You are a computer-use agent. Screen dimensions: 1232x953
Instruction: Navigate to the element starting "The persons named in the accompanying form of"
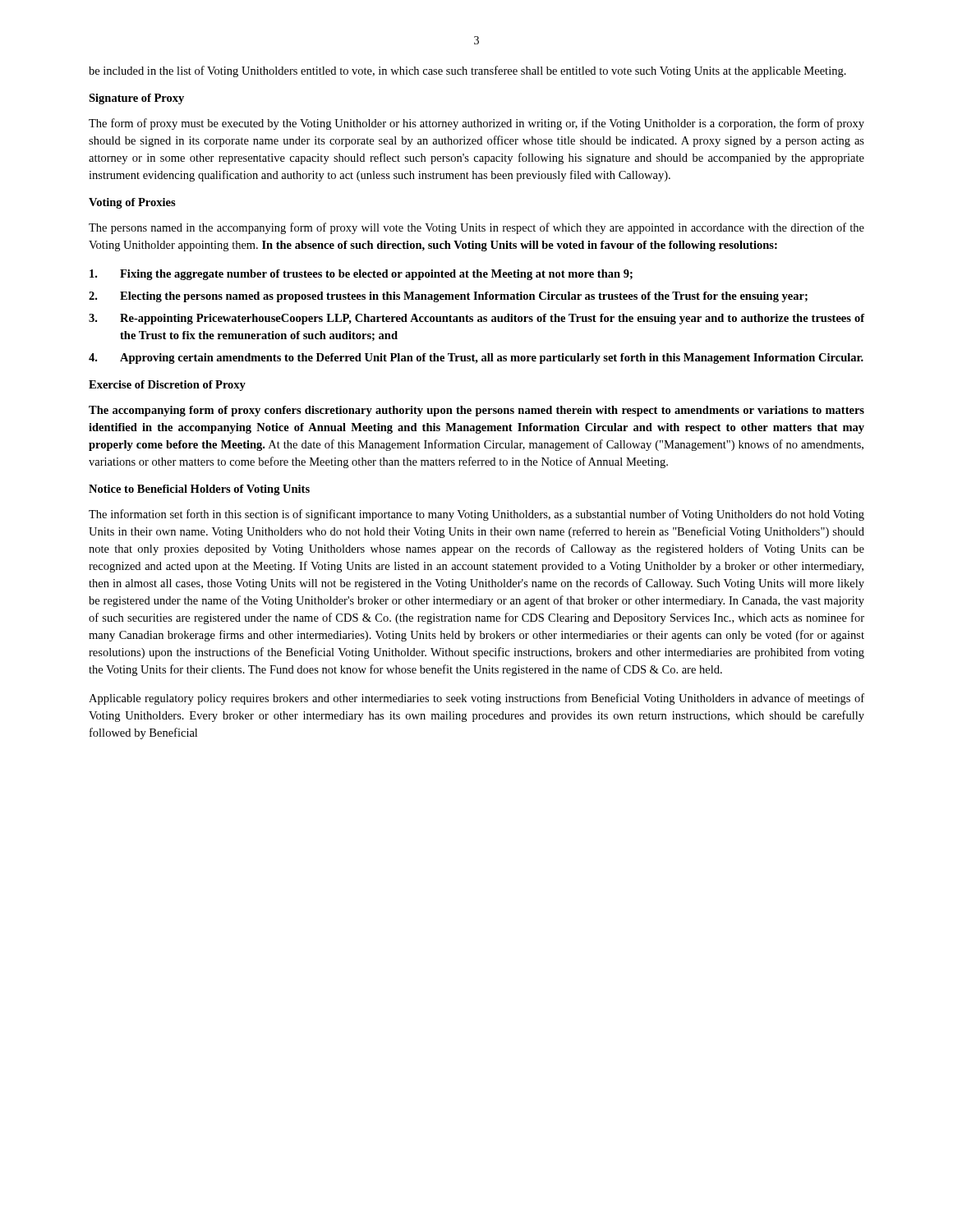[x=476, y=237]
